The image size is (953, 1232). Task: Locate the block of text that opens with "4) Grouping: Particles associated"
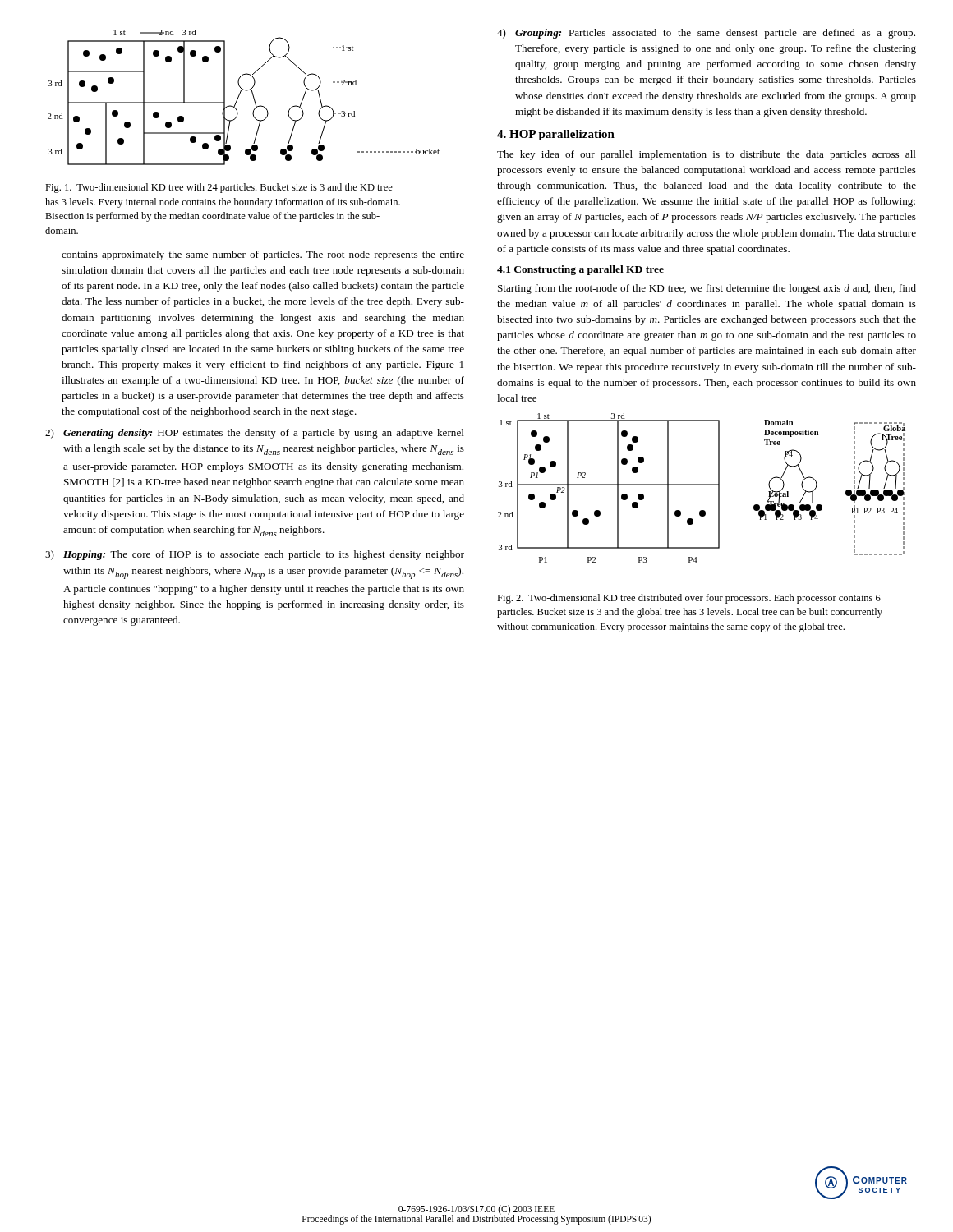(707, 72)
